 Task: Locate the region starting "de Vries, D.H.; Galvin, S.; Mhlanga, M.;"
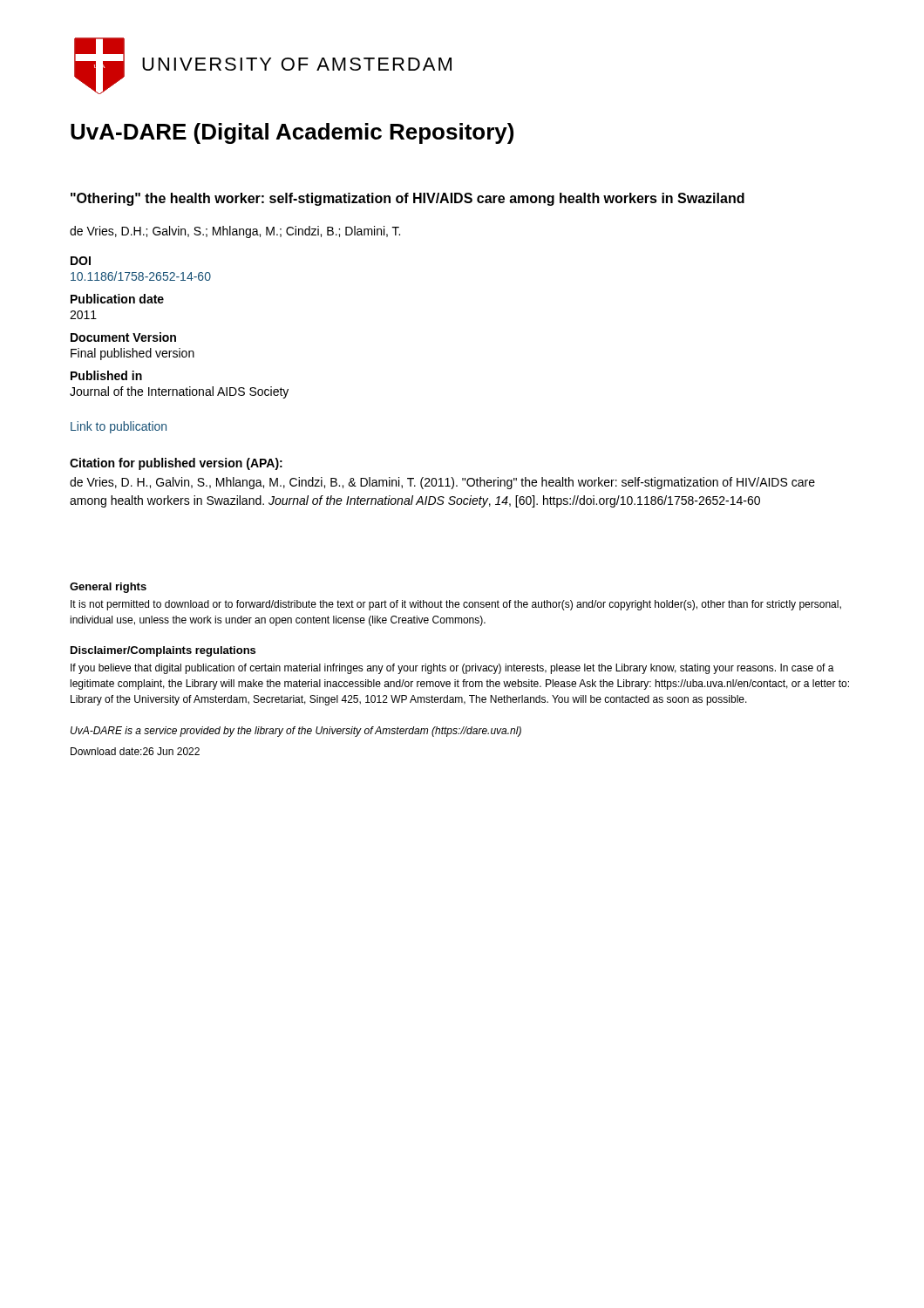[236, 231]
